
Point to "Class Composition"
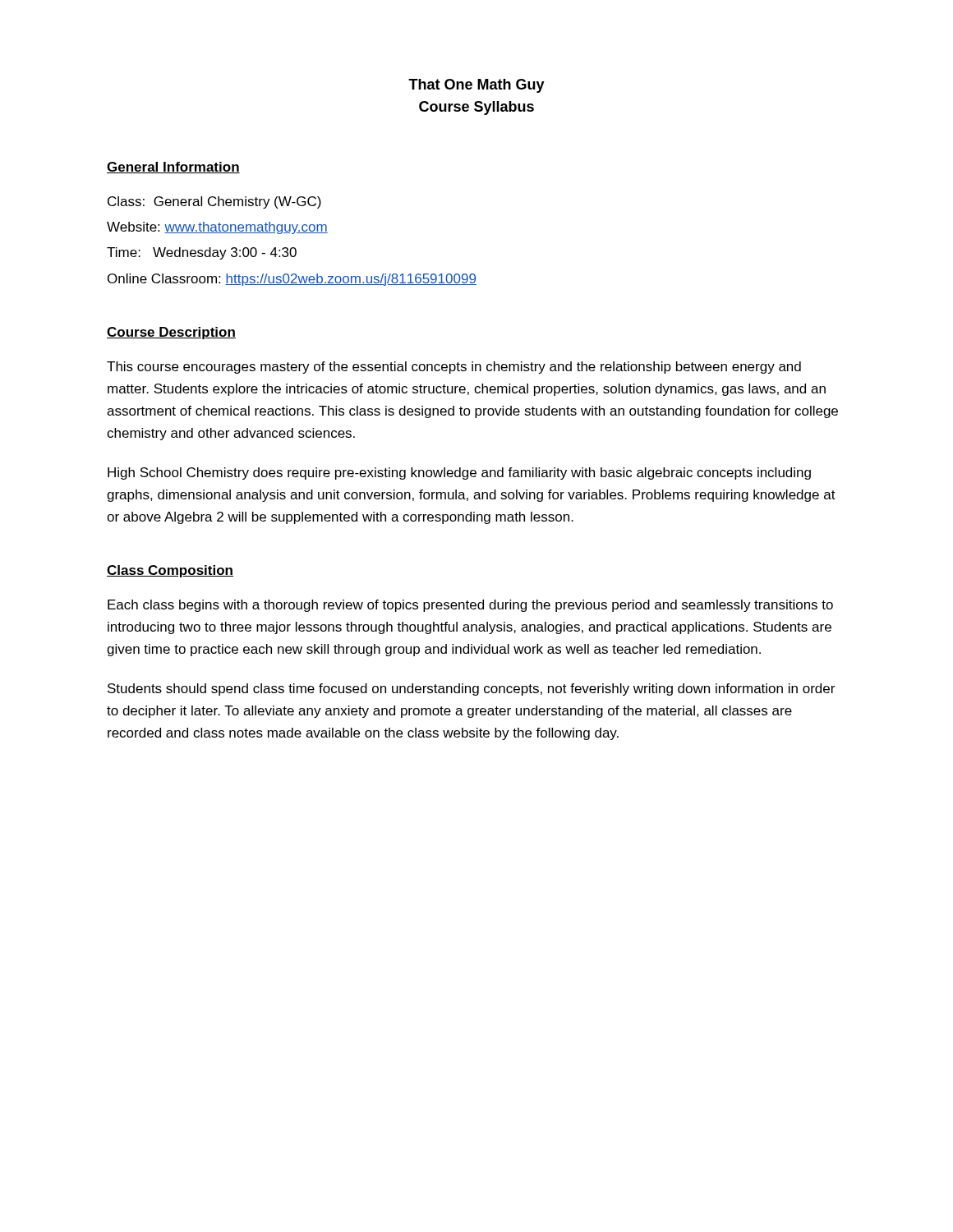point(170,570)
